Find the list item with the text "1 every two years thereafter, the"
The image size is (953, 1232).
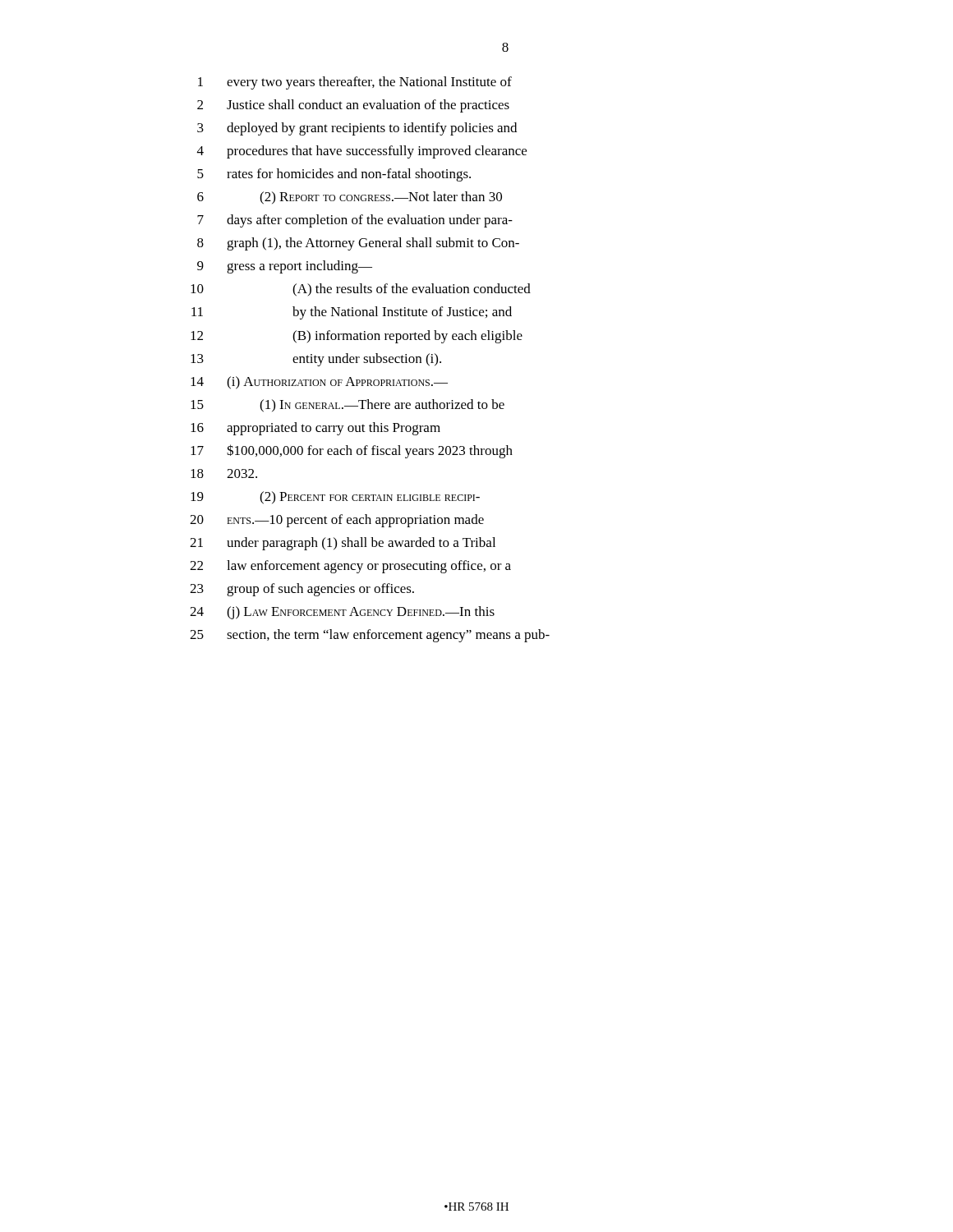click(505, 82)
